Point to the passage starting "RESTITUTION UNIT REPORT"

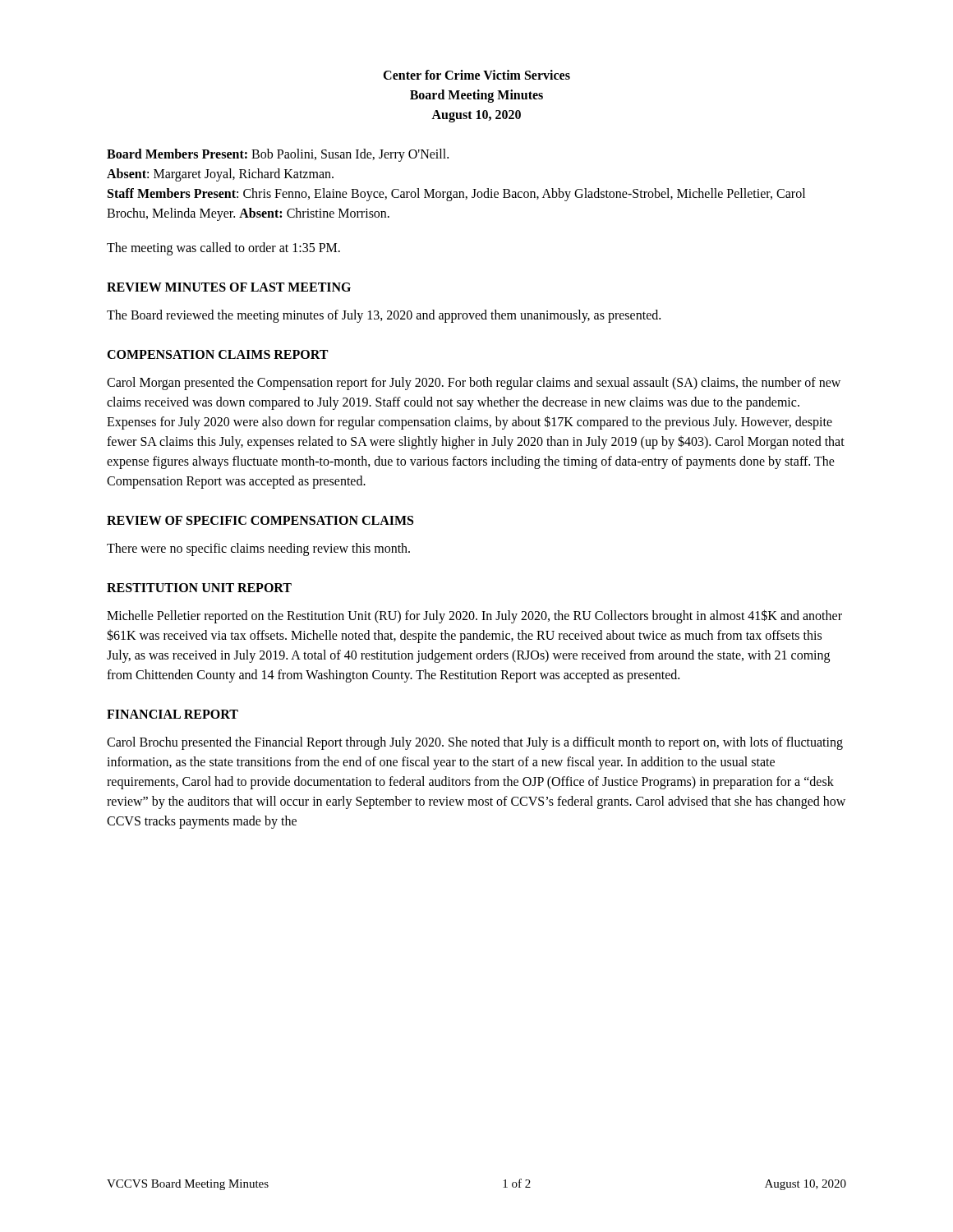pos(199,588)
